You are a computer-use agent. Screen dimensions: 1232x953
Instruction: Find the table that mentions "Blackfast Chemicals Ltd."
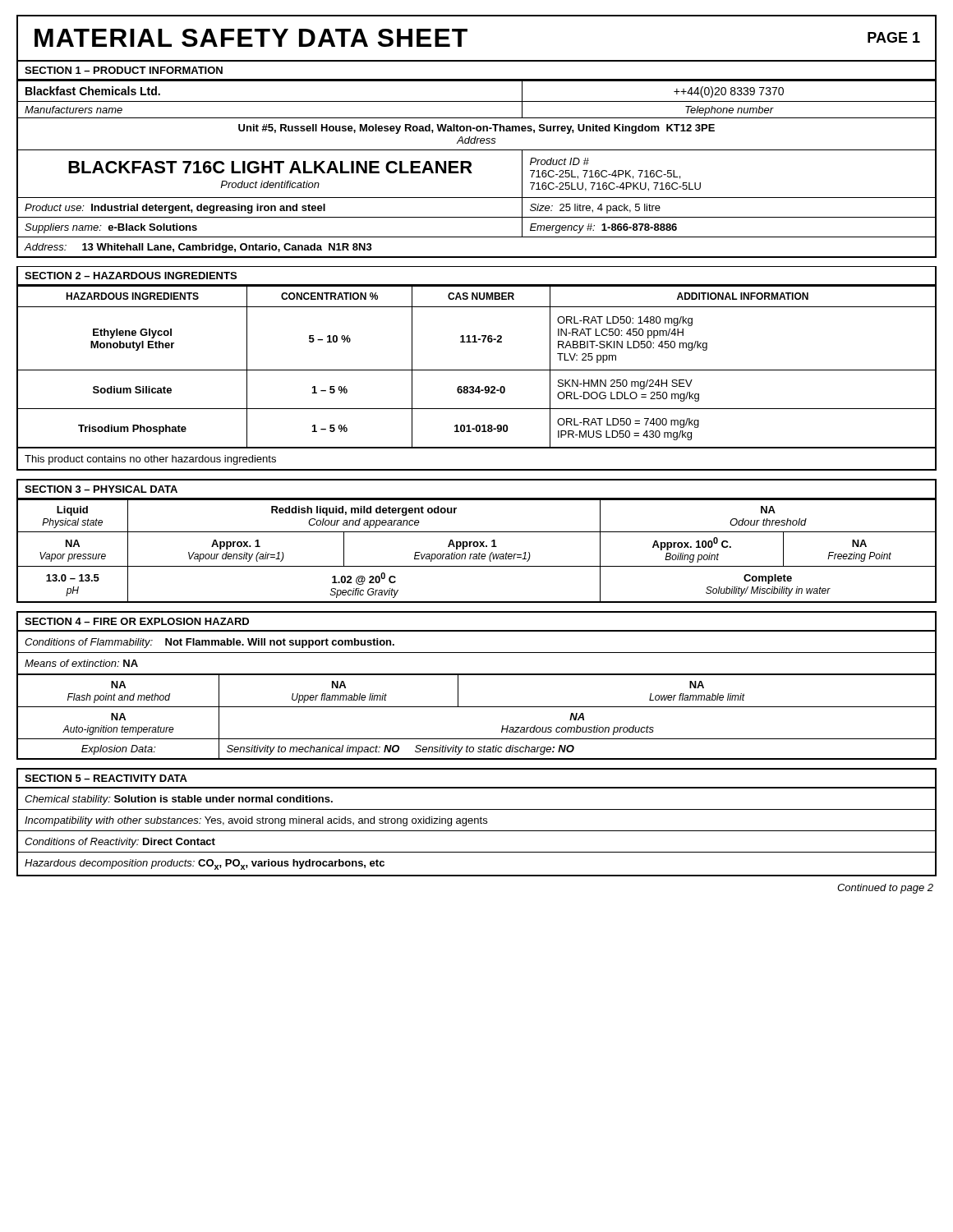pyautogui.click(x=476, y=169)
